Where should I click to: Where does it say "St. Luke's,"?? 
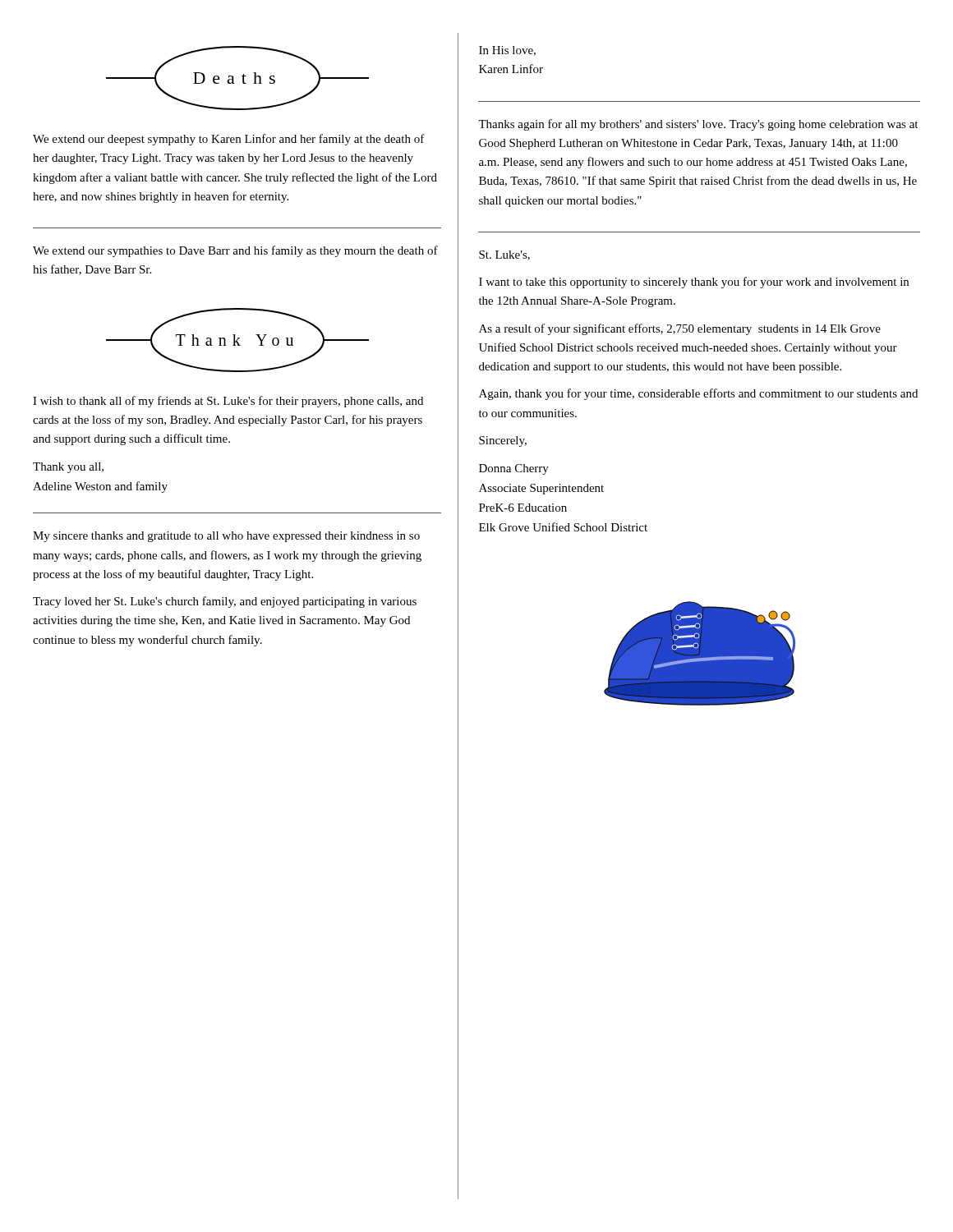(504, 254)
